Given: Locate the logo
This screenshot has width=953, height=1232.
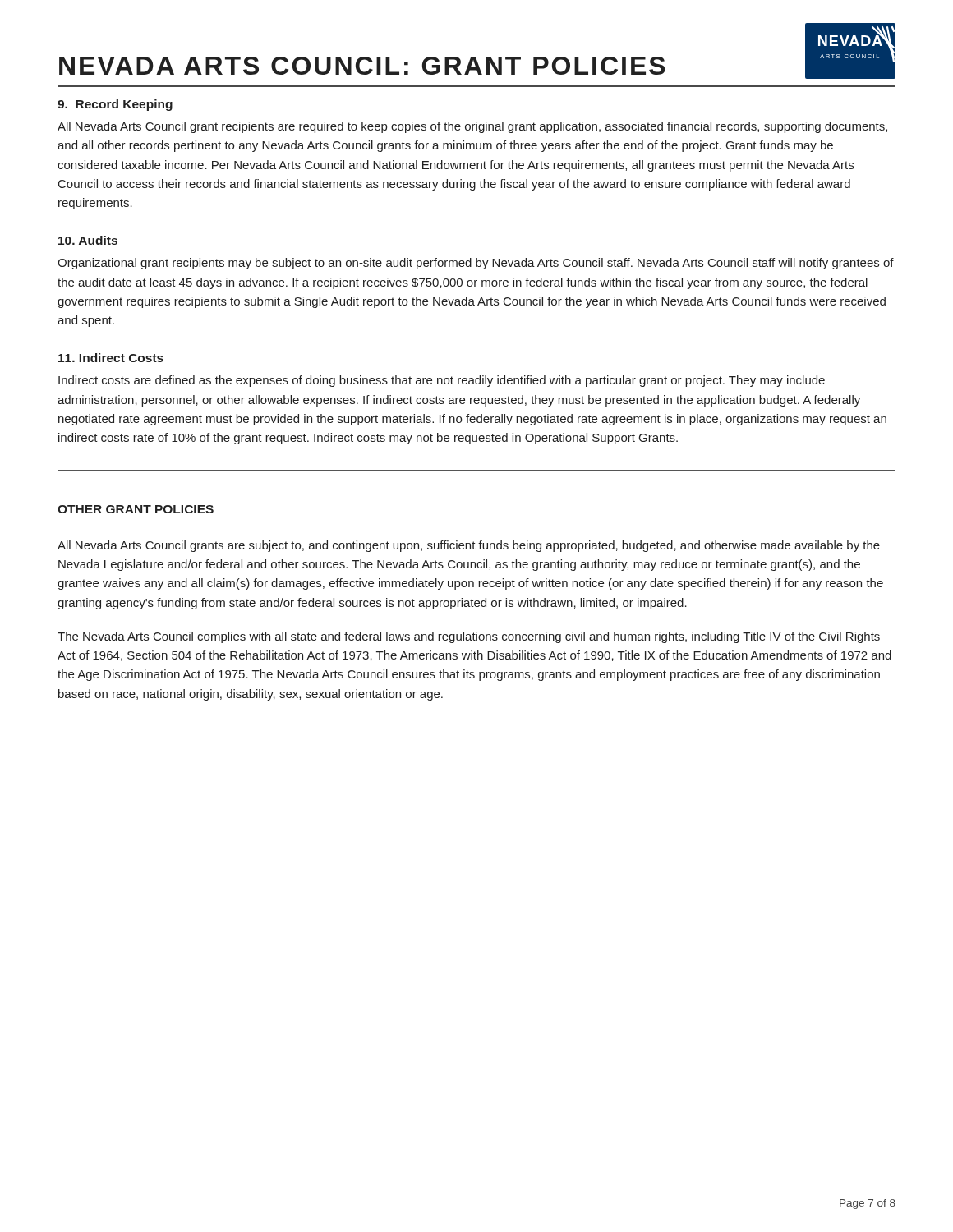Looking at the screenshot, I should click(x=850, y=51).
